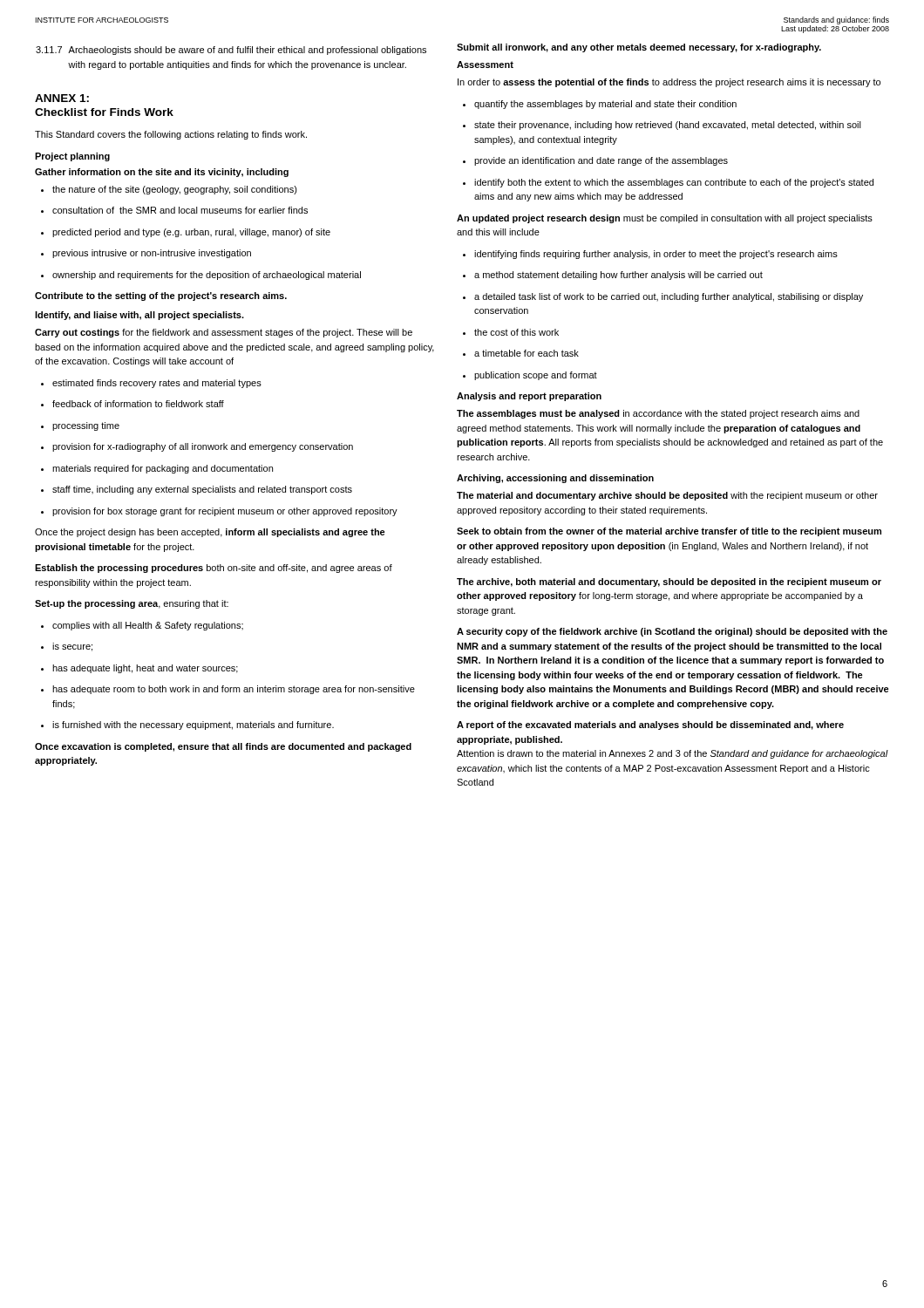Locate the block starting "Gather information on the site and"

coord(162,171)
